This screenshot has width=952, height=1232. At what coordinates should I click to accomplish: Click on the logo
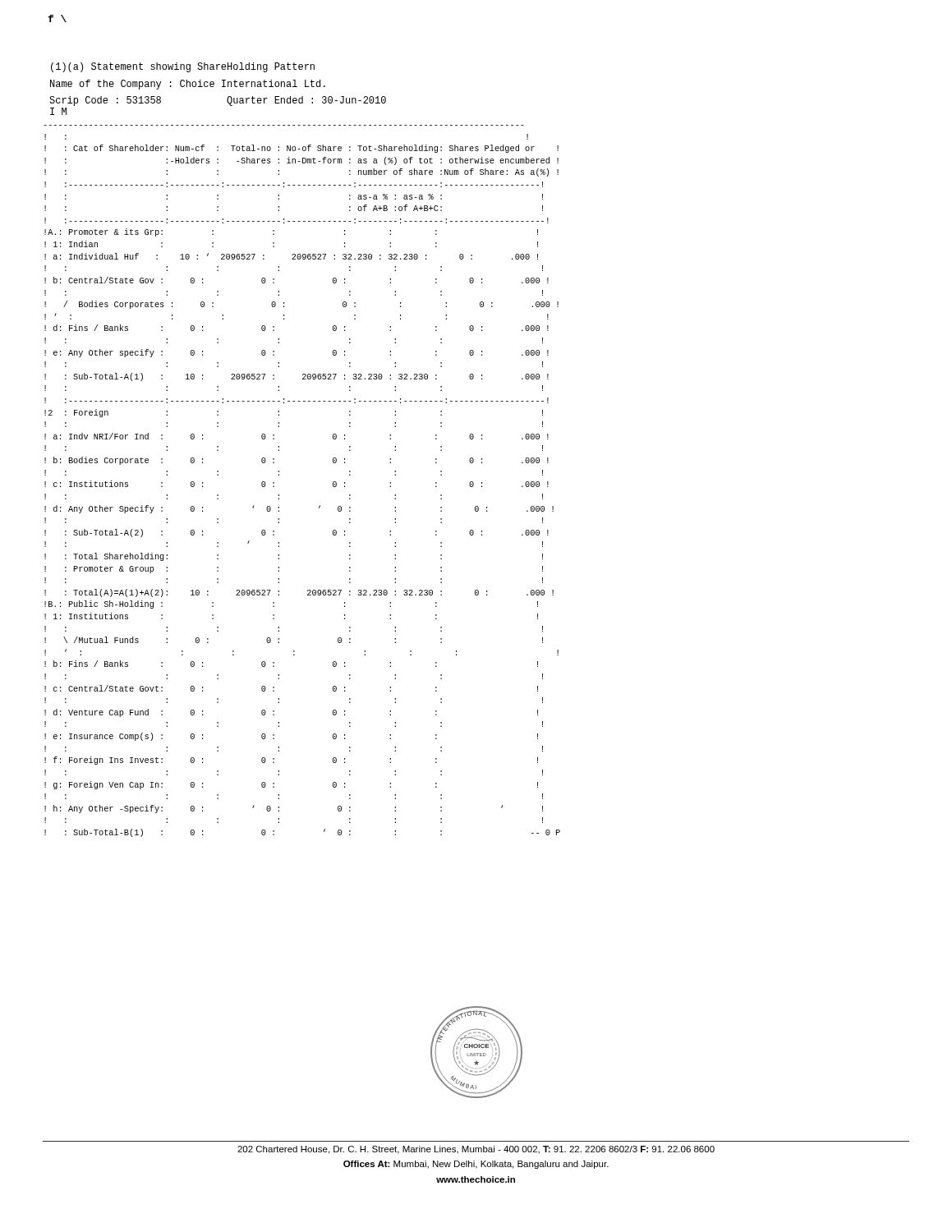pyautogui.click(x=476, y=1054)
